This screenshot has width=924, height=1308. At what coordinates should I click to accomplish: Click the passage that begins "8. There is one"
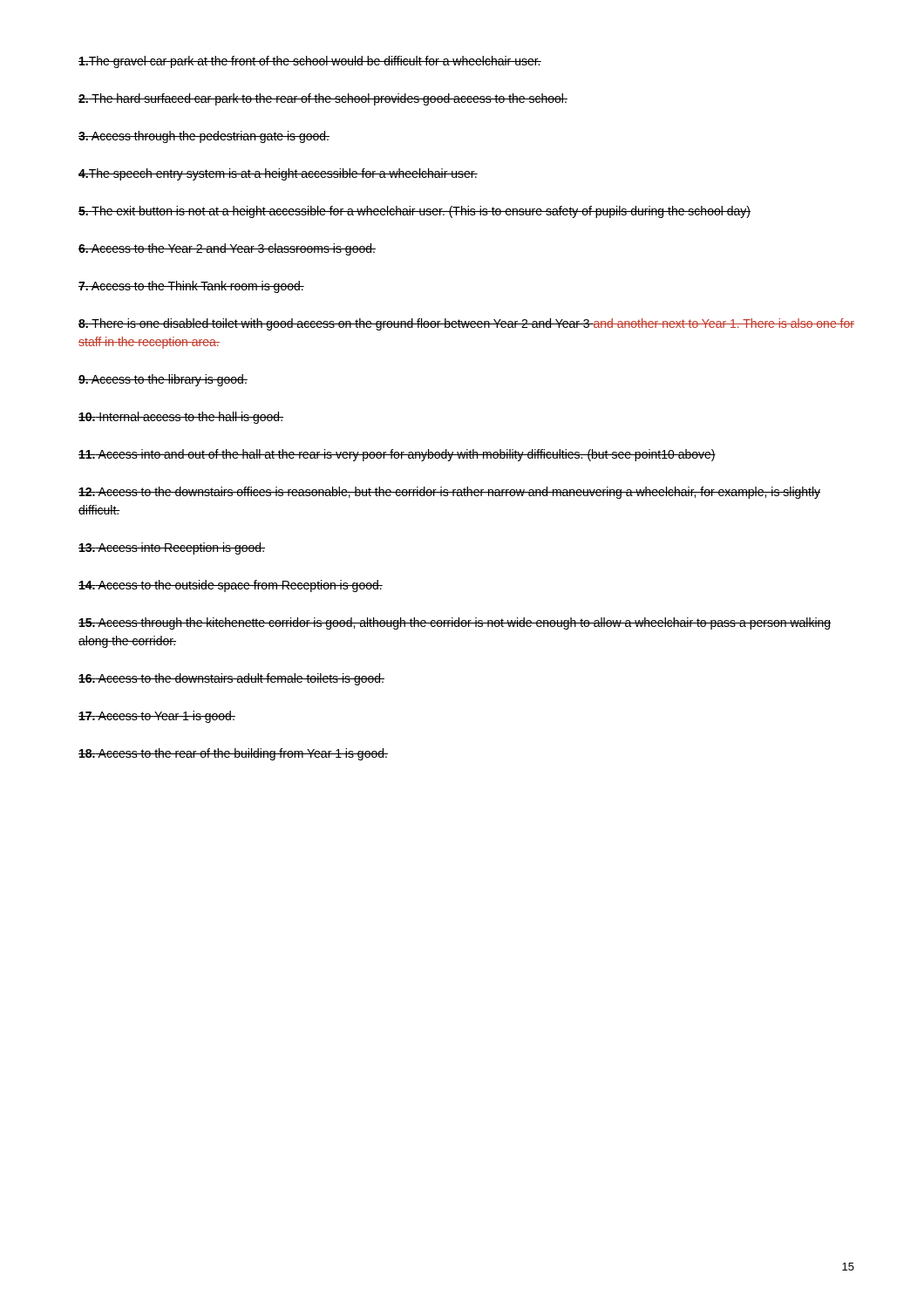(x=466, y=333)
